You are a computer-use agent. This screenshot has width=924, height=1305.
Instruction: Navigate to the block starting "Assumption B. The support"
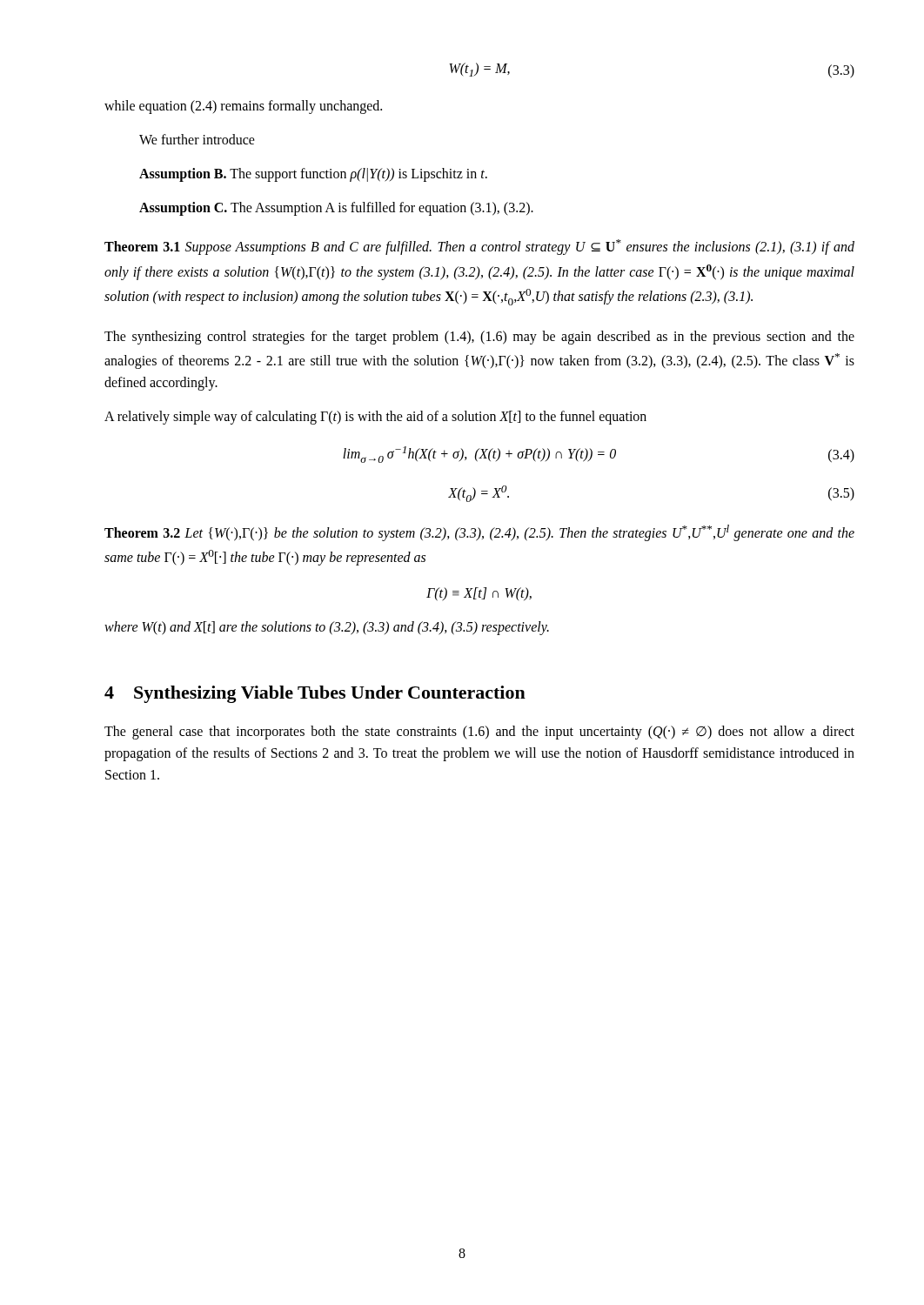(x=497, y=174)
